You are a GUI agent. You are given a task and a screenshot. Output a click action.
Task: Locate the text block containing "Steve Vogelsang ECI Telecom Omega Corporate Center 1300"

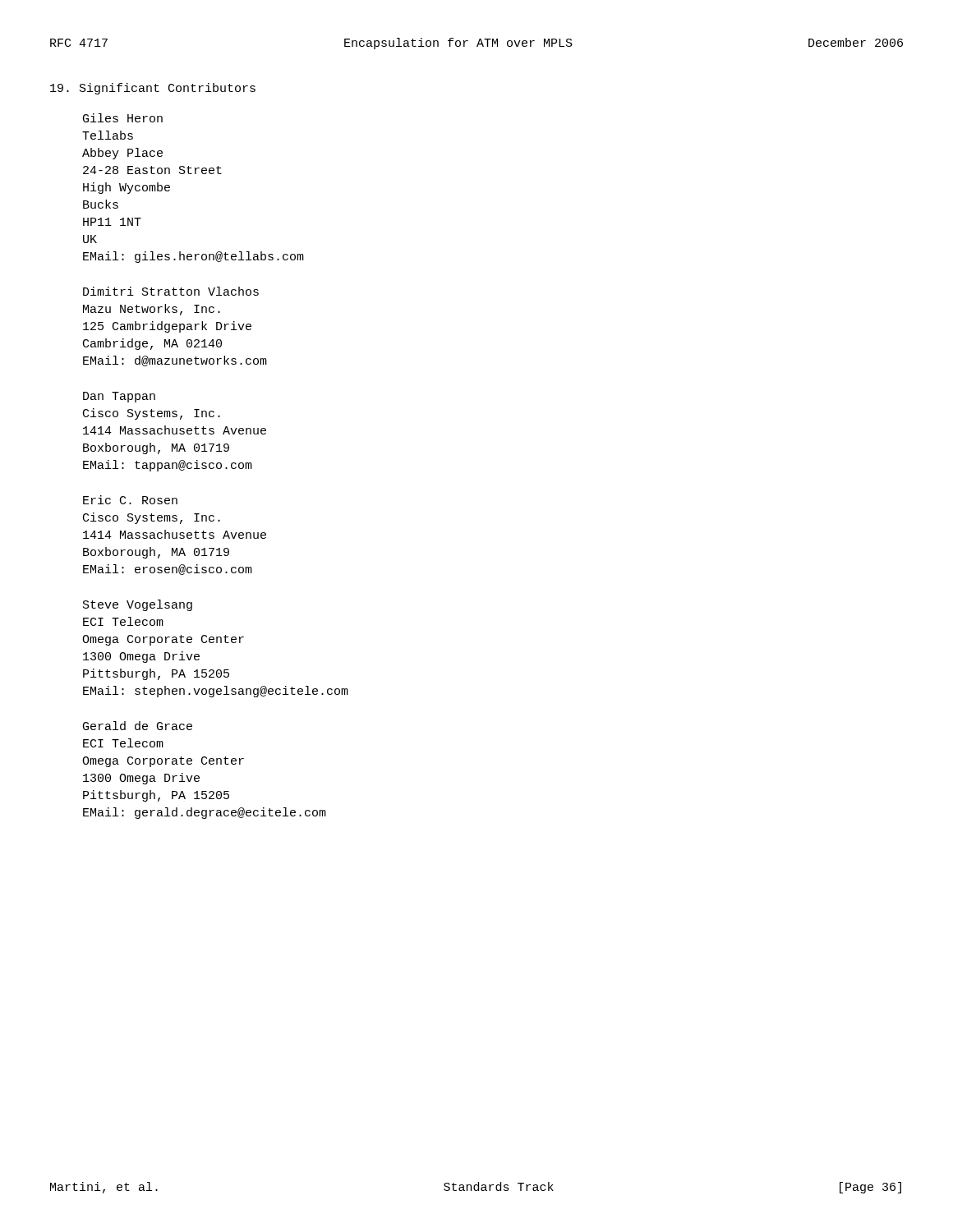215,649
